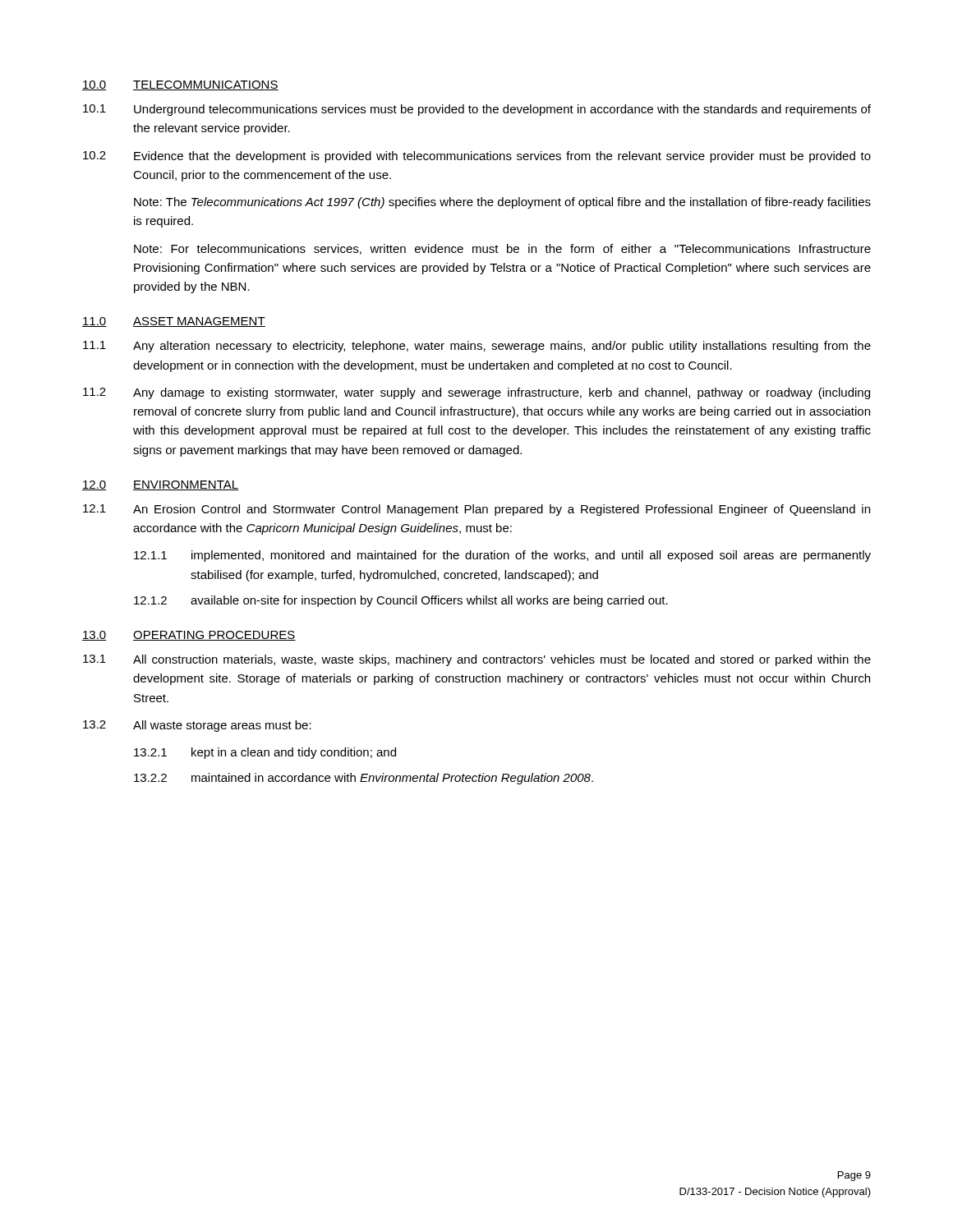The image size is (953, 1232).
Task: Find the section header that reads "12.0 ENVIRONMENTAL"
Action: coord(160,484)
